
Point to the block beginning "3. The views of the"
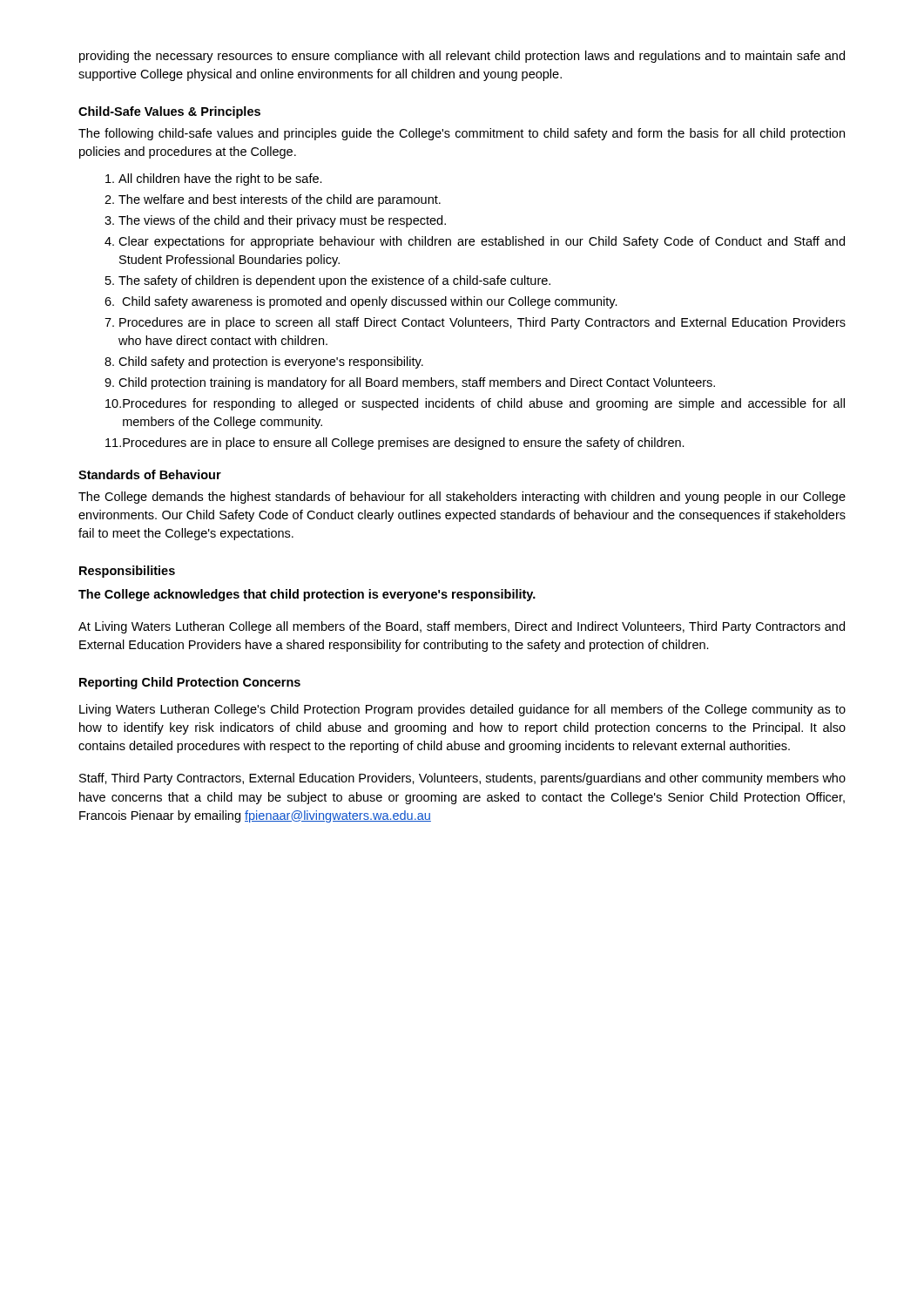(x=275, y=221)
